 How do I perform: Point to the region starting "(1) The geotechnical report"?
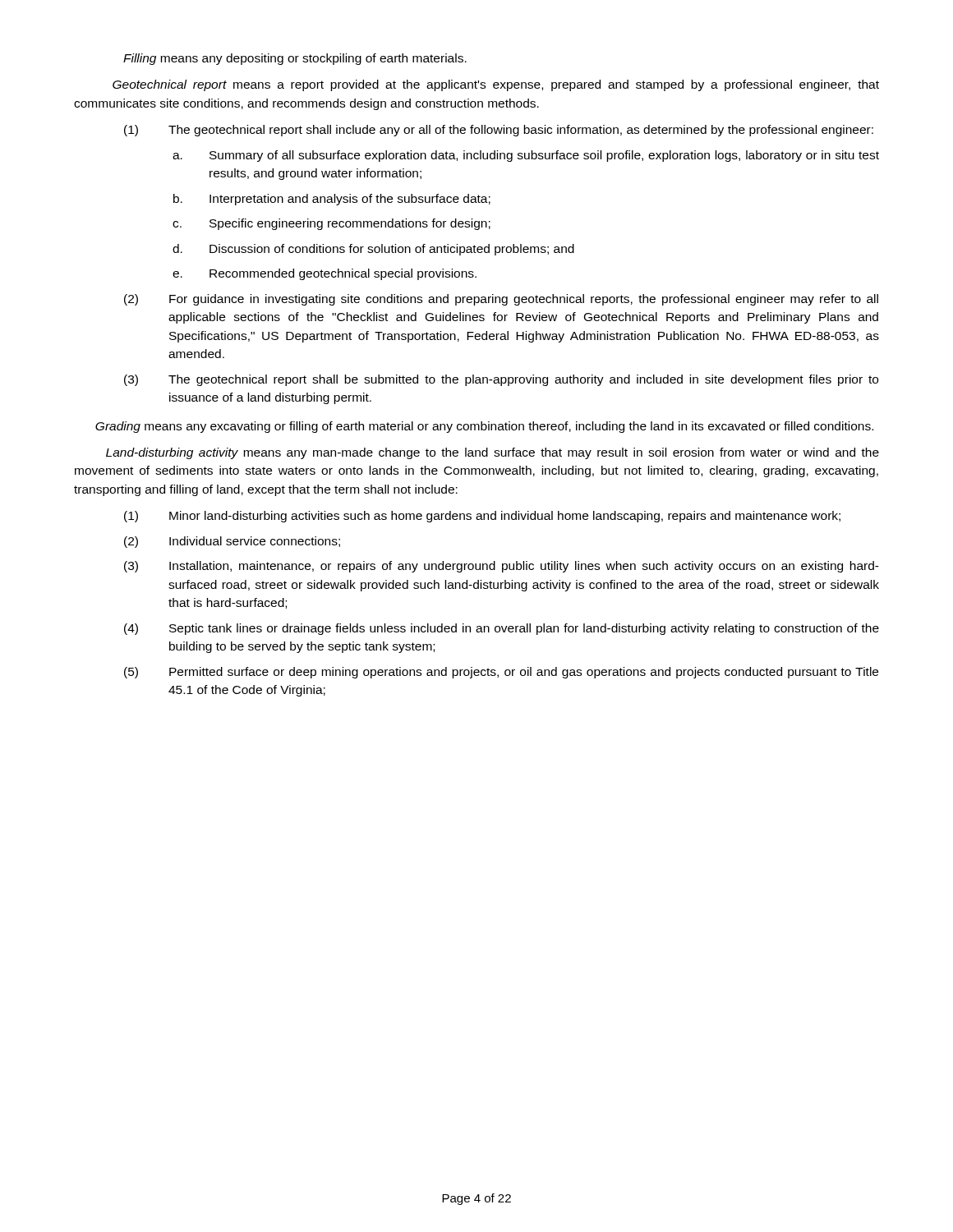coord(501,130)
